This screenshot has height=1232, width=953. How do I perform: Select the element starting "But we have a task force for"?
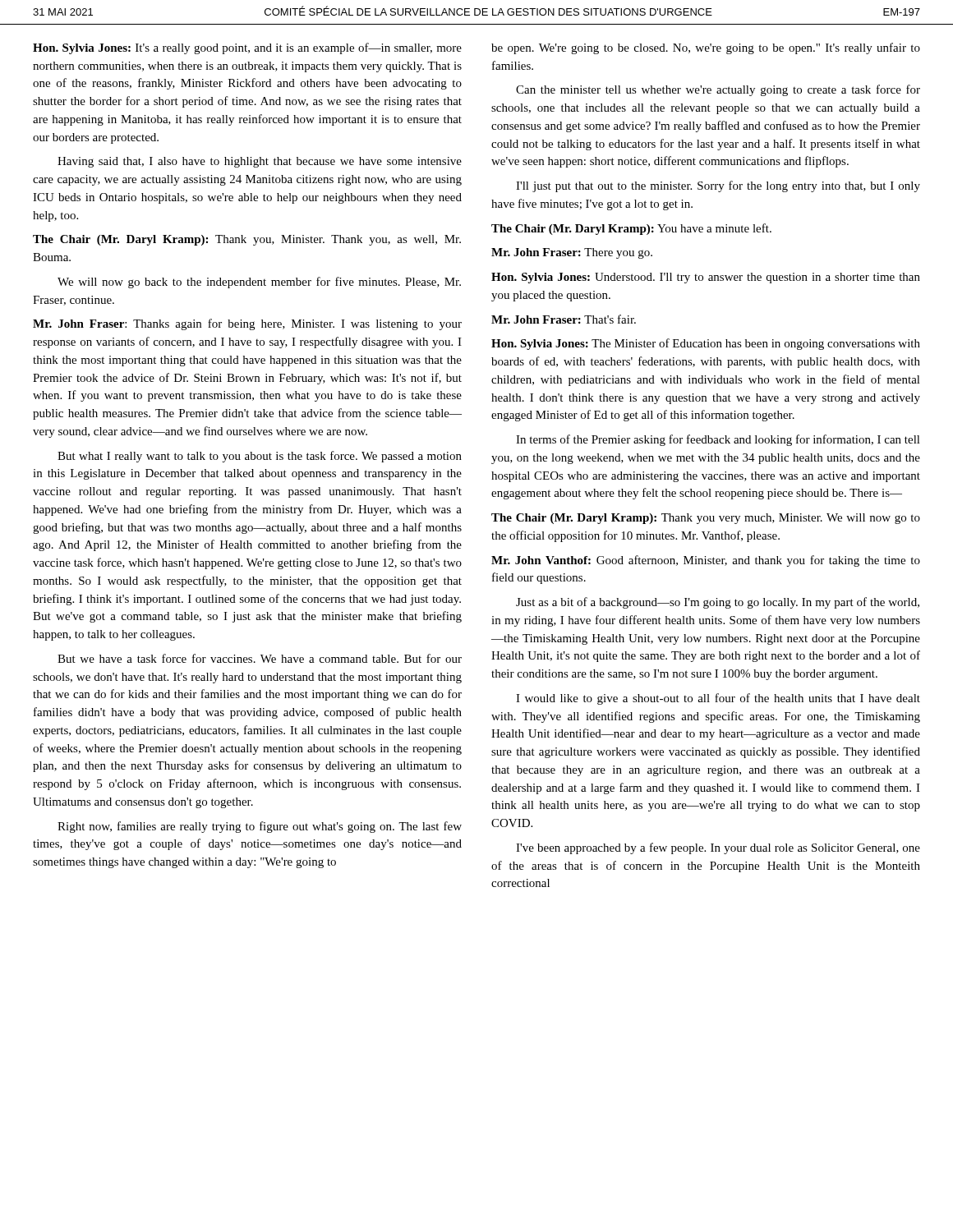247,731
